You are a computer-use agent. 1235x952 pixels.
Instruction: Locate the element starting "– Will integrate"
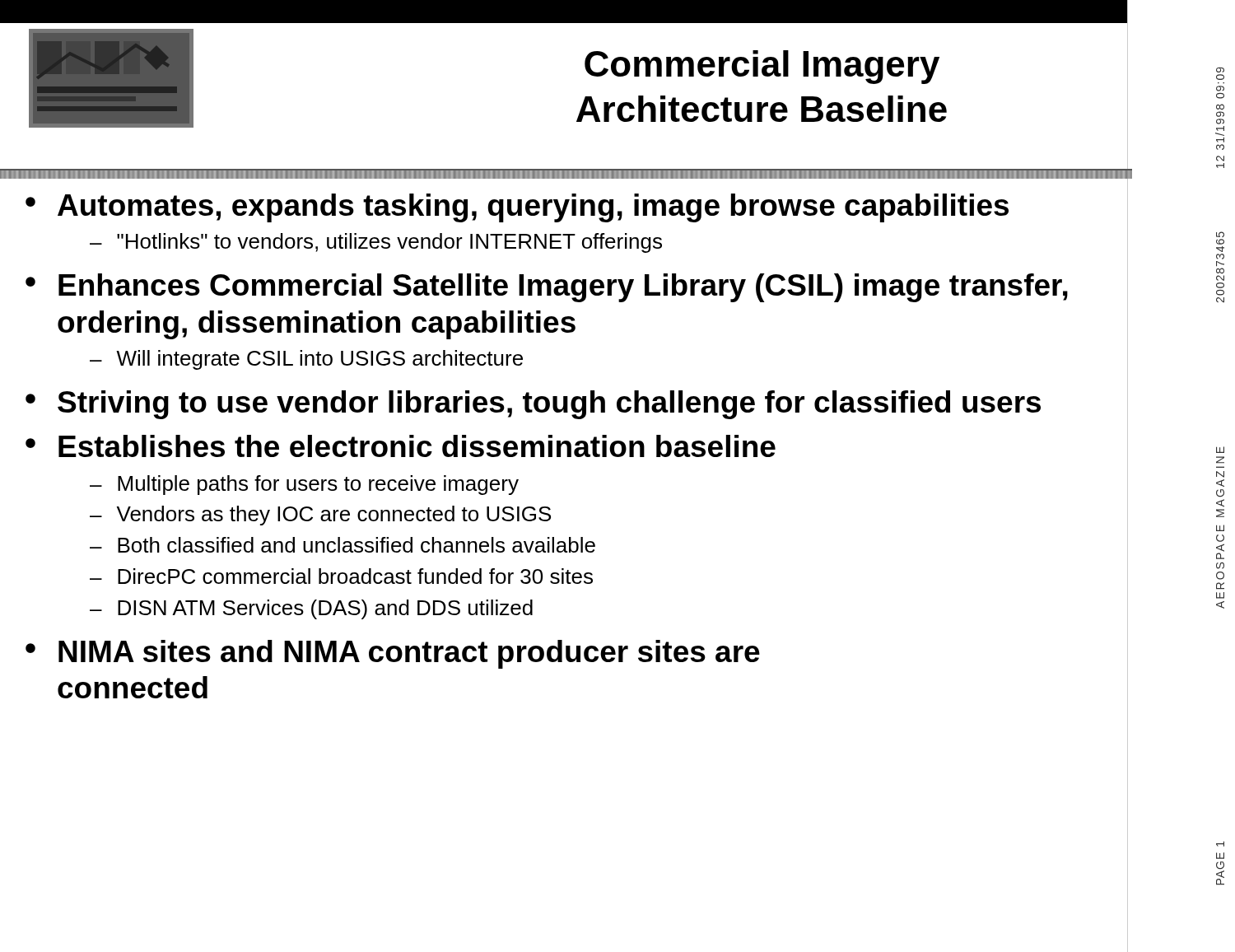[x=307, y=359]
